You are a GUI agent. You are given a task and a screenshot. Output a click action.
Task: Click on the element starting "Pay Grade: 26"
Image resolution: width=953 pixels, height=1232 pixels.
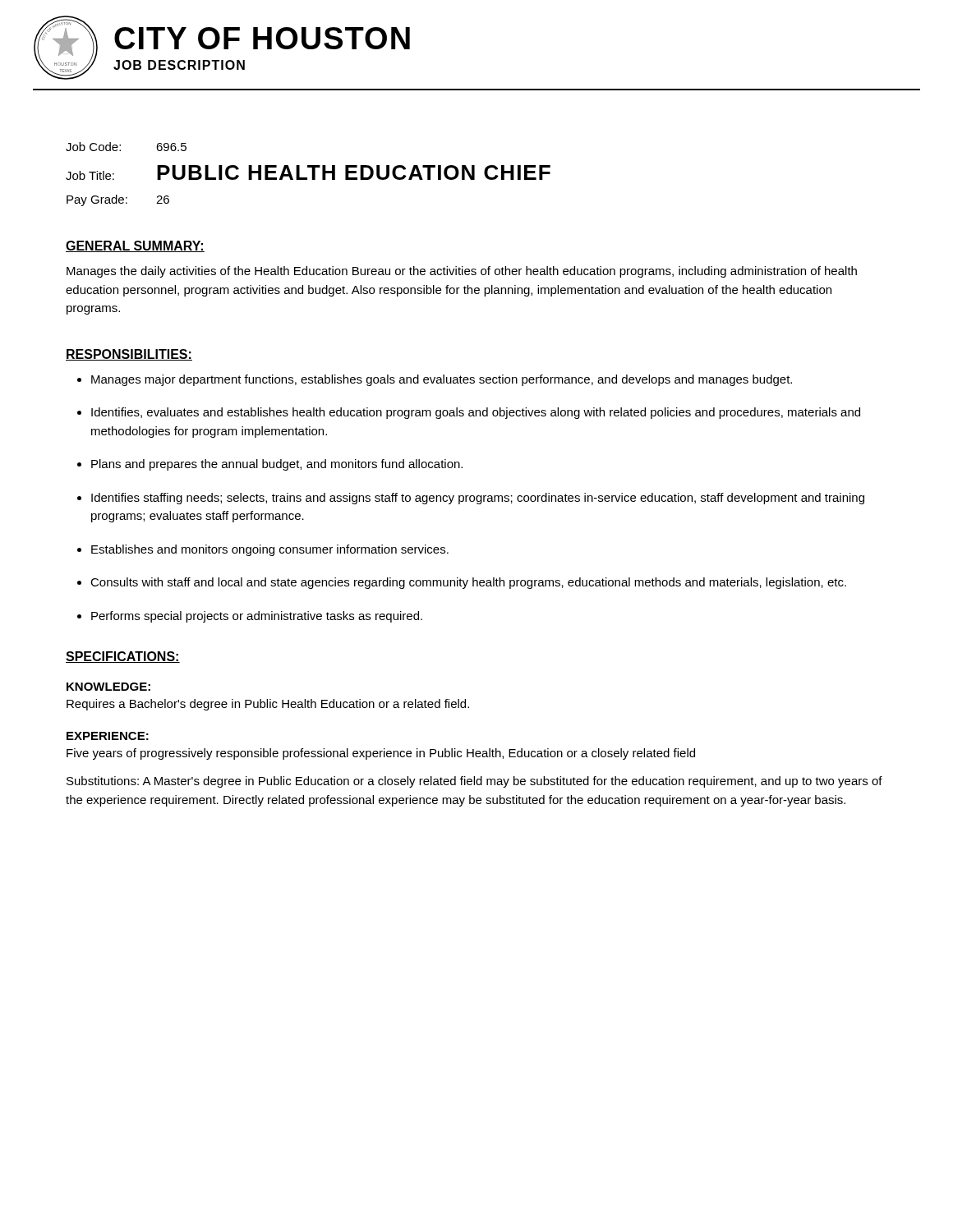[x=118, y=199]
